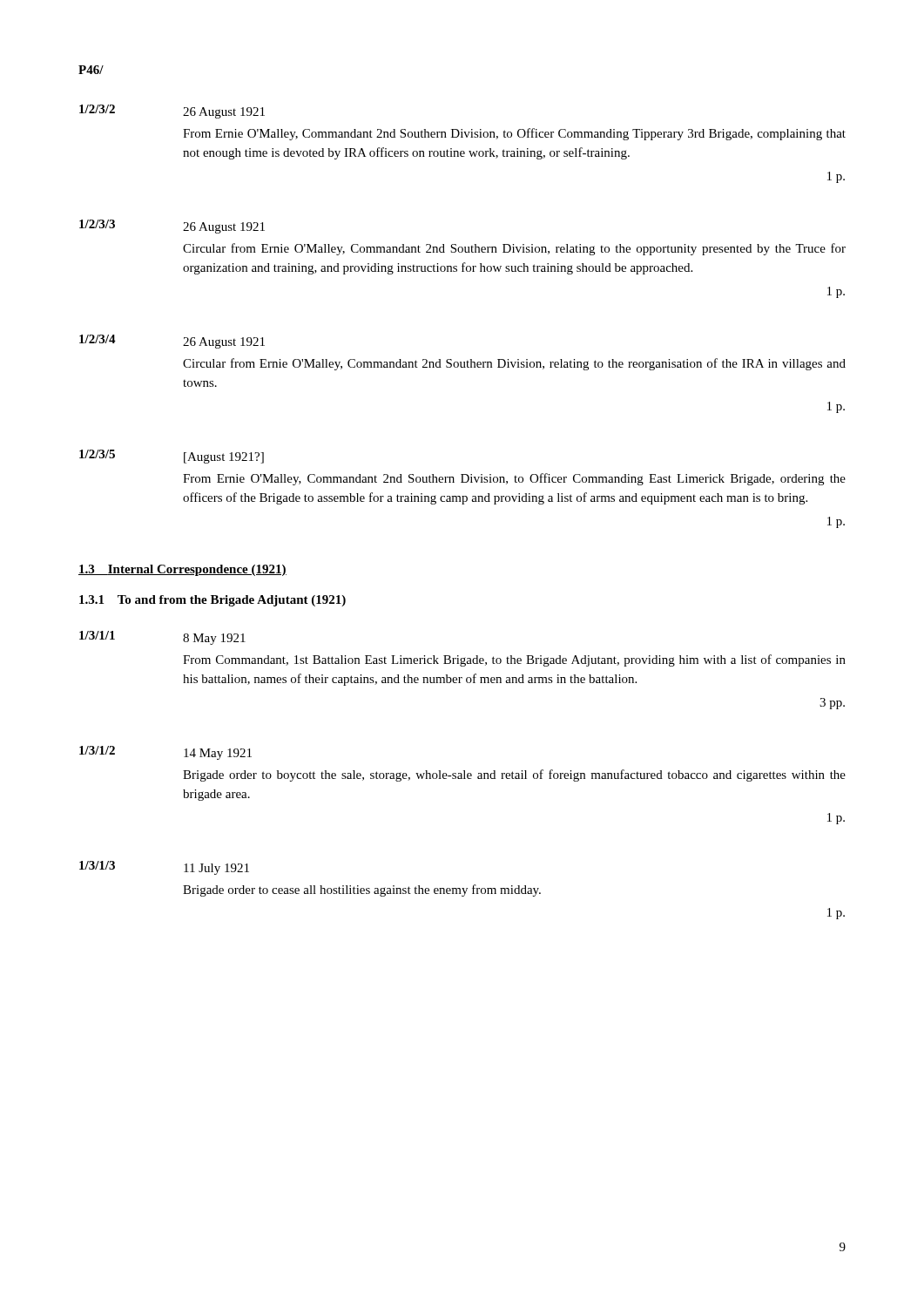Point to the text block starting "1/2/3/4 26 August"
This screenshot has height=1307, width=924.
462,374
